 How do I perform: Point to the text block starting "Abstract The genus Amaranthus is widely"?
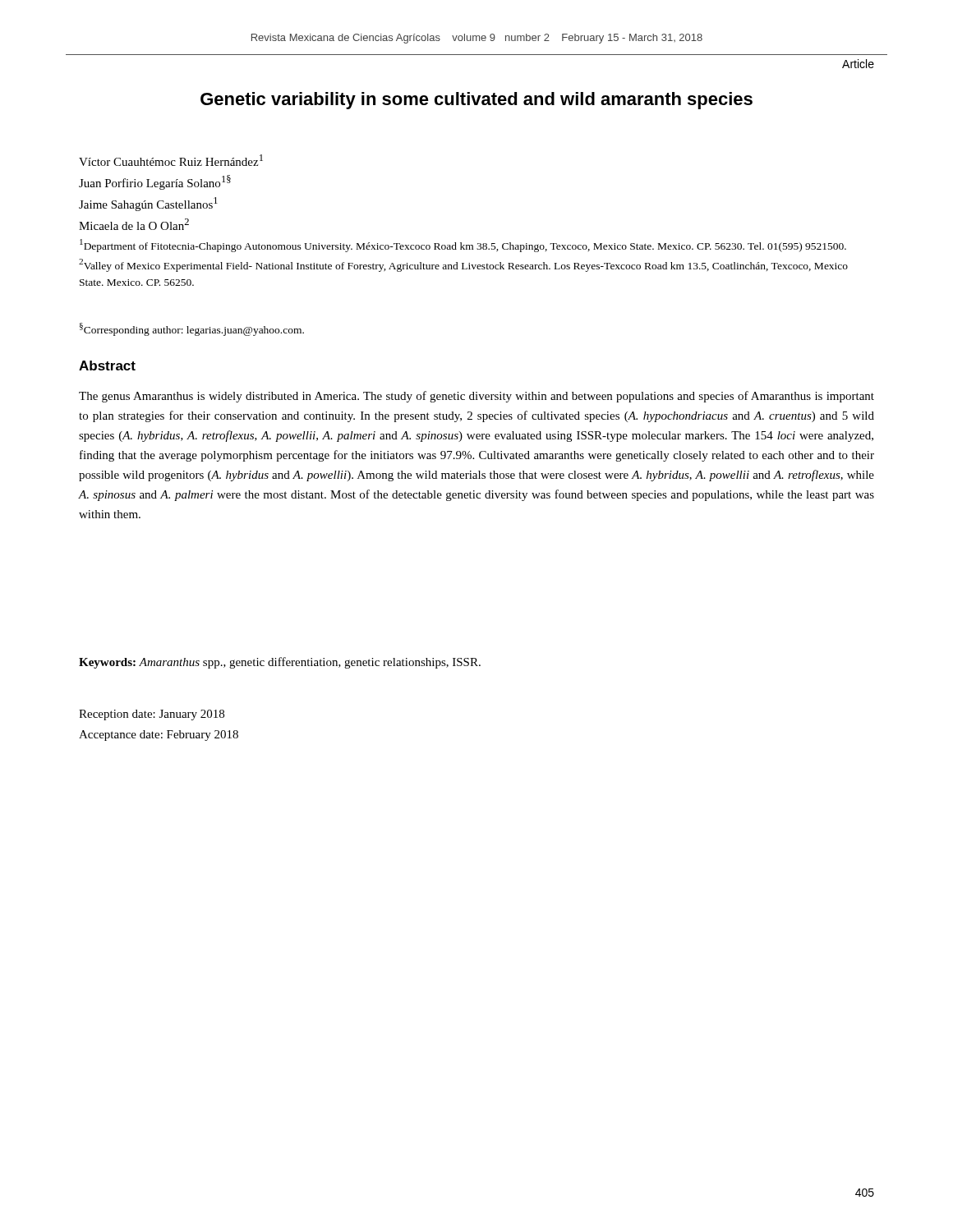(x=476, y=441)
